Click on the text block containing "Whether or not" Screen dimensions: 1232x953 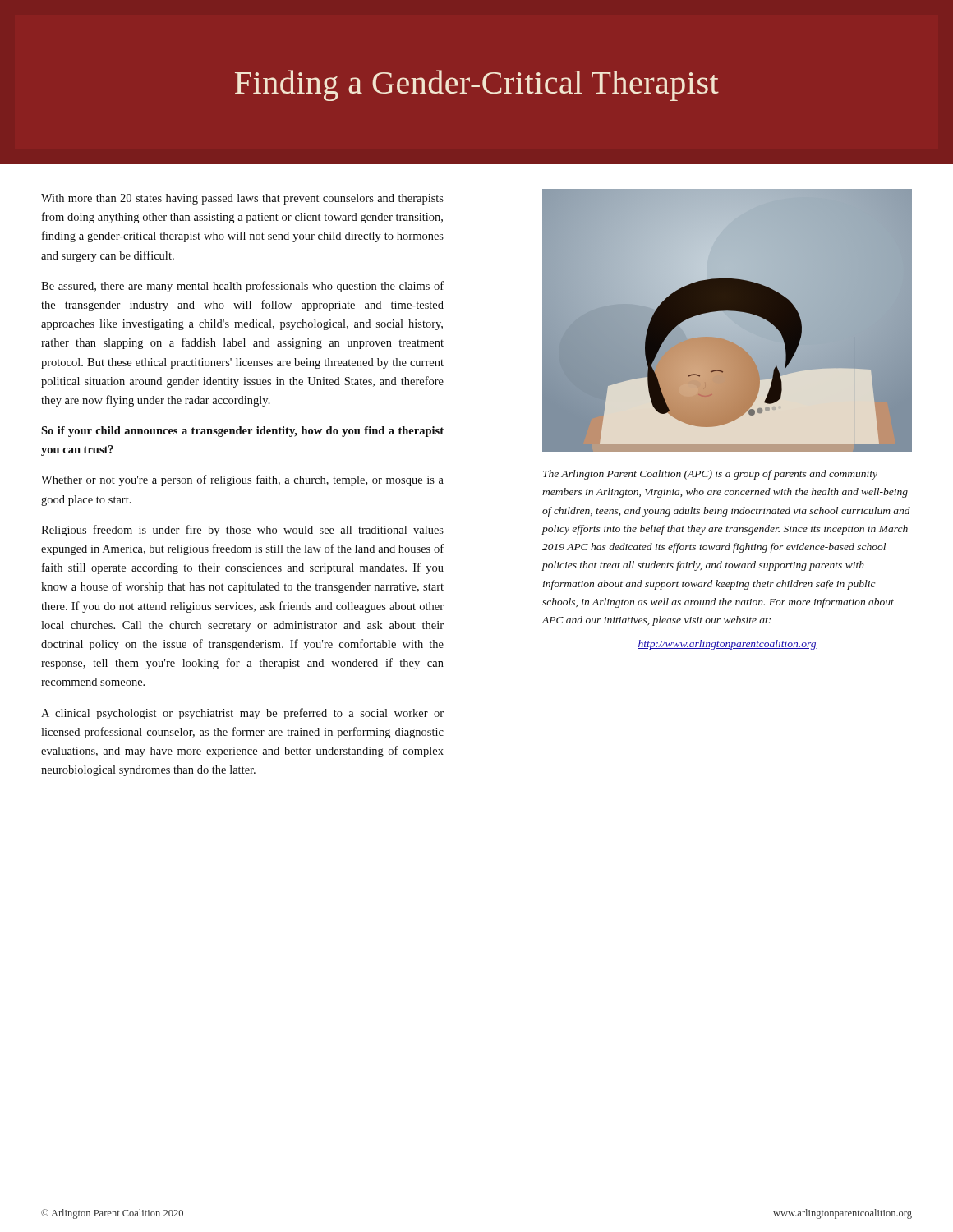tap(242, 490)
